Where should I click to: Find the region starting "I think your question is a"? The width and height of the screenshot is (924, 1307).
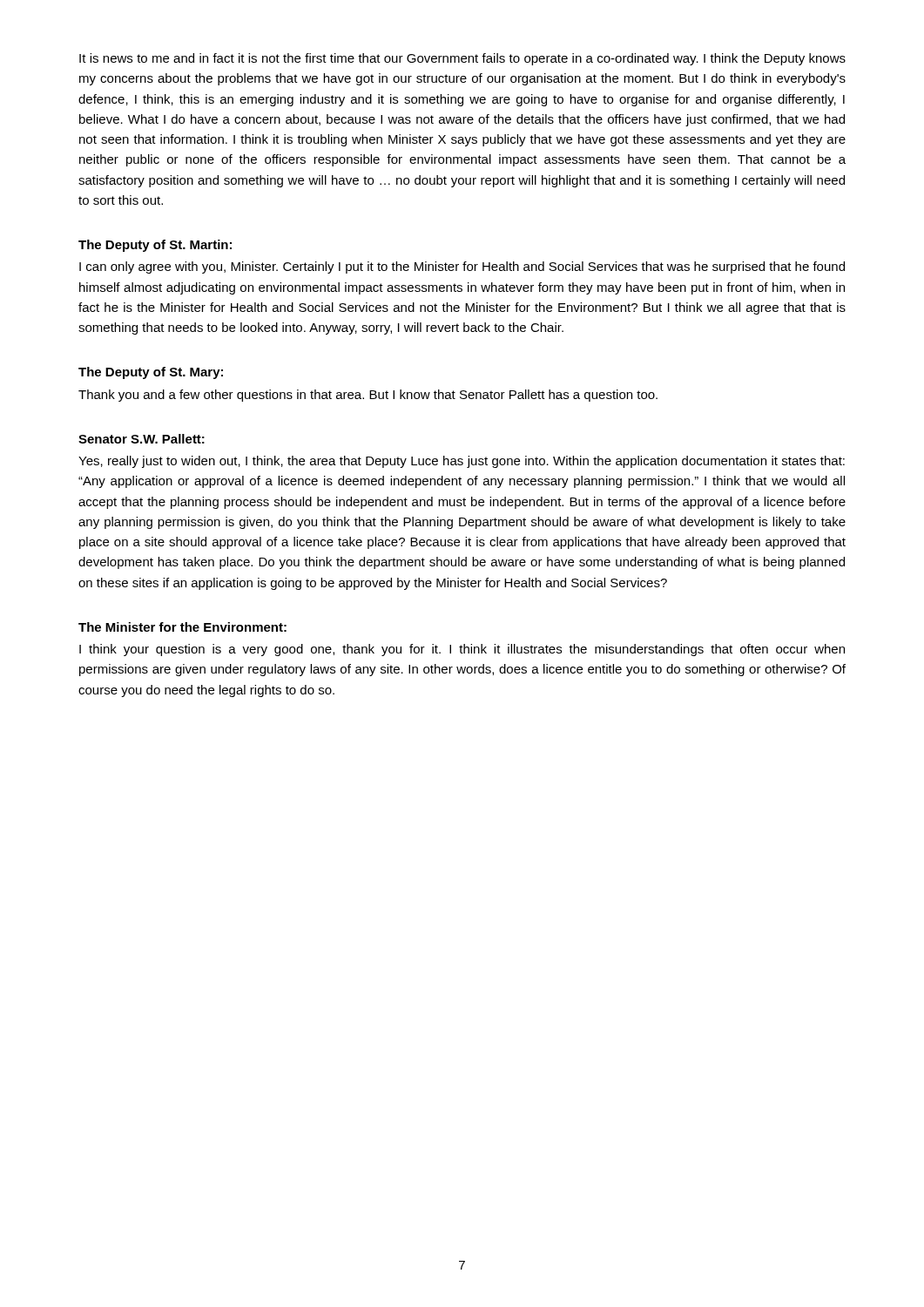462,669
